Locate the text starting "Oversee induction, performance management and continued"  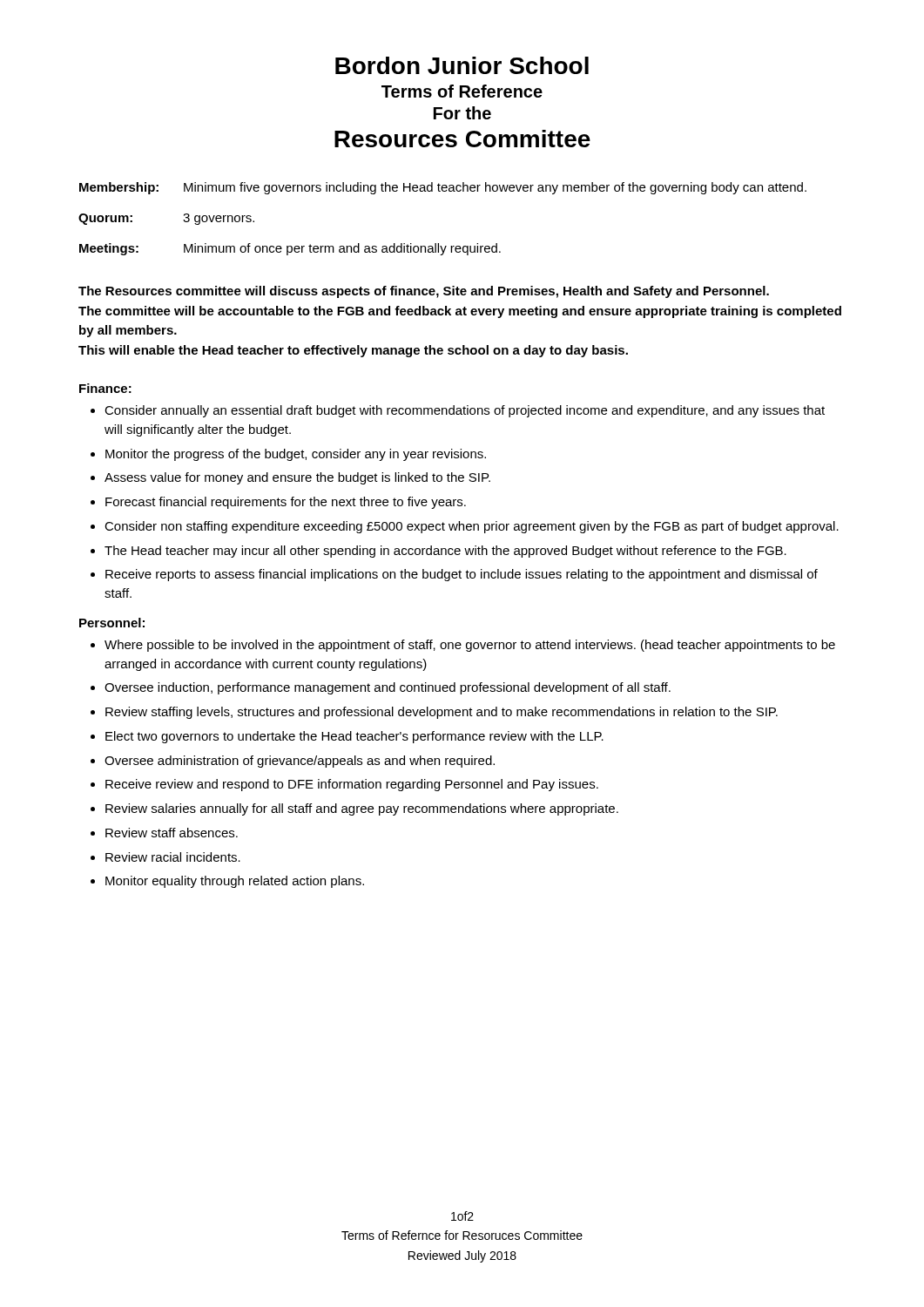tap(388, 687)
